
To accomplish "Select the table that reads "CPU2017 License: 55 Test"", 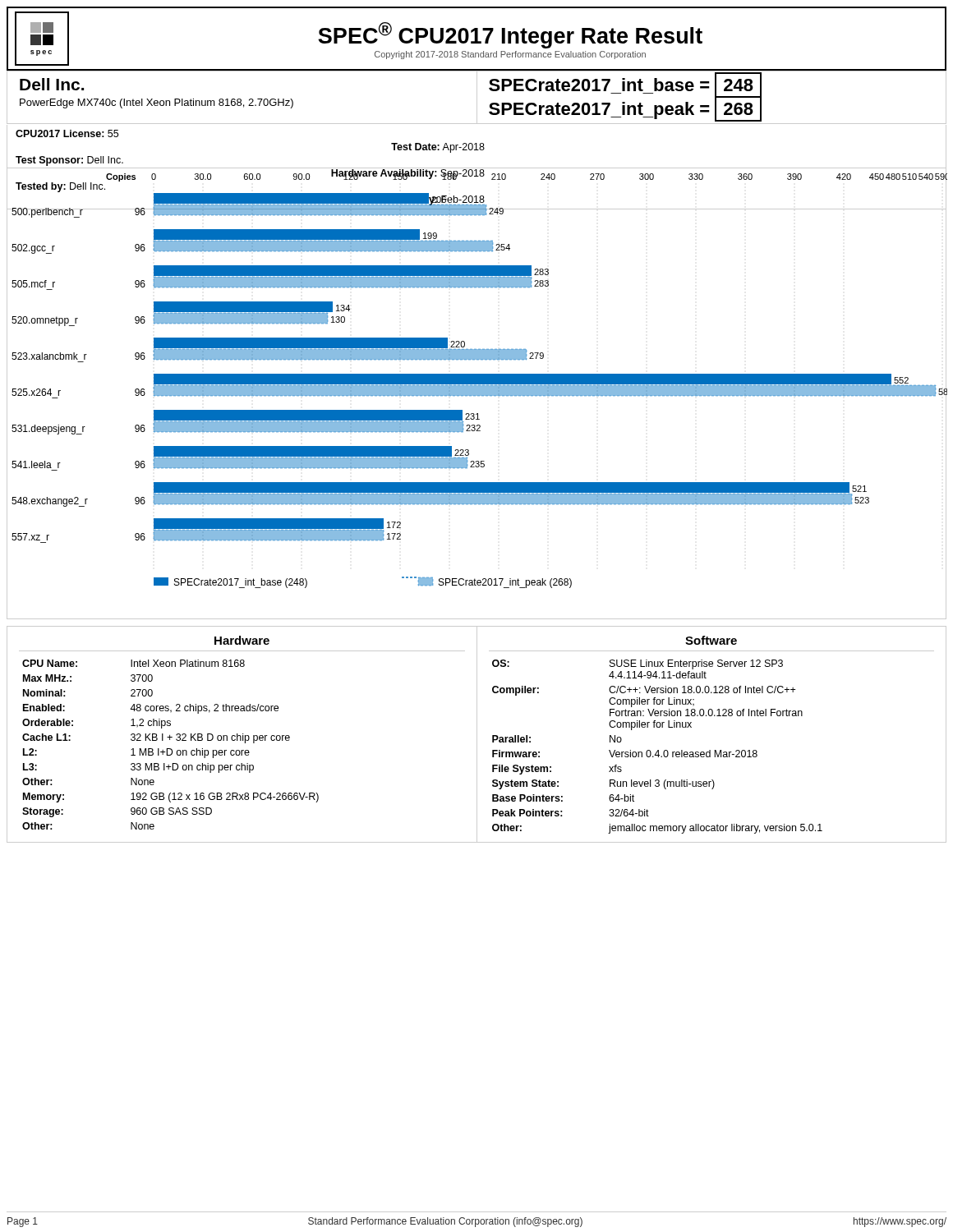I will tap(476, 167).
